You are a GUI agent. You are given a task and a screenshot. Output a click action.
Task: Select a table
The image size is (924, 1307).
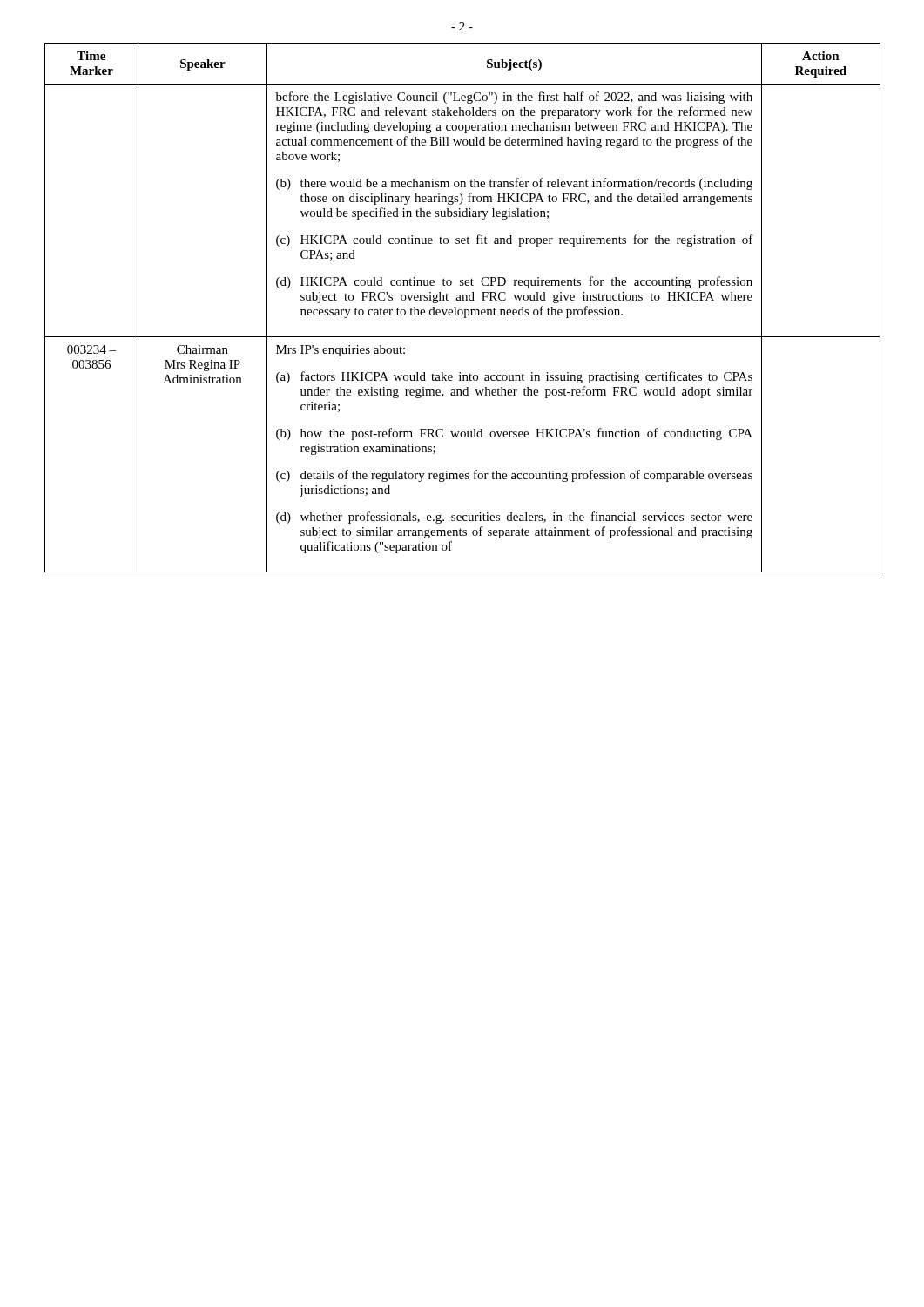tap(462, 308)
